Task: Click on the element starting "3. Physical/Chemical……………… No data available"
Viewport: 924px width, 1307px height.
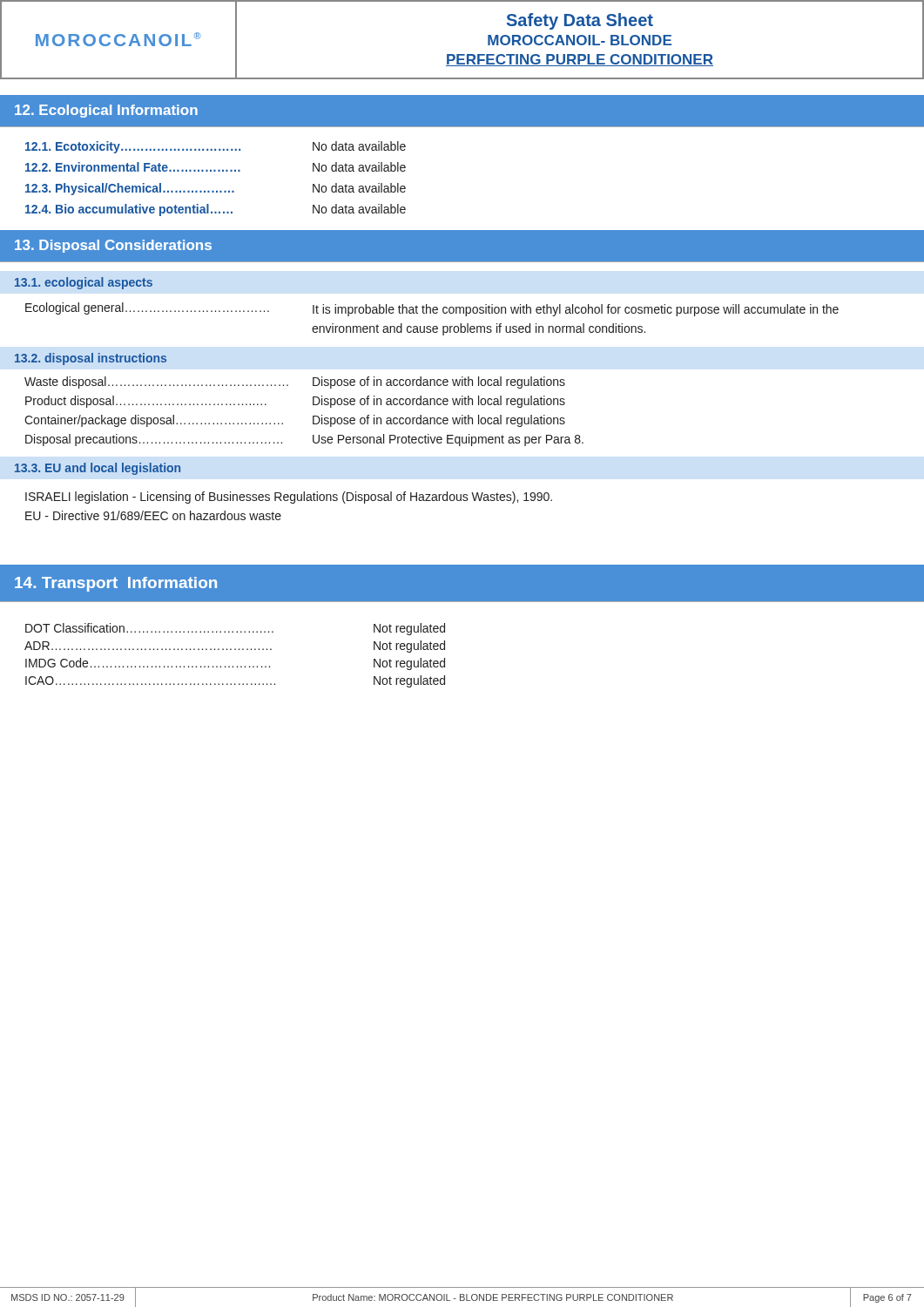Action: pos(216,189)
